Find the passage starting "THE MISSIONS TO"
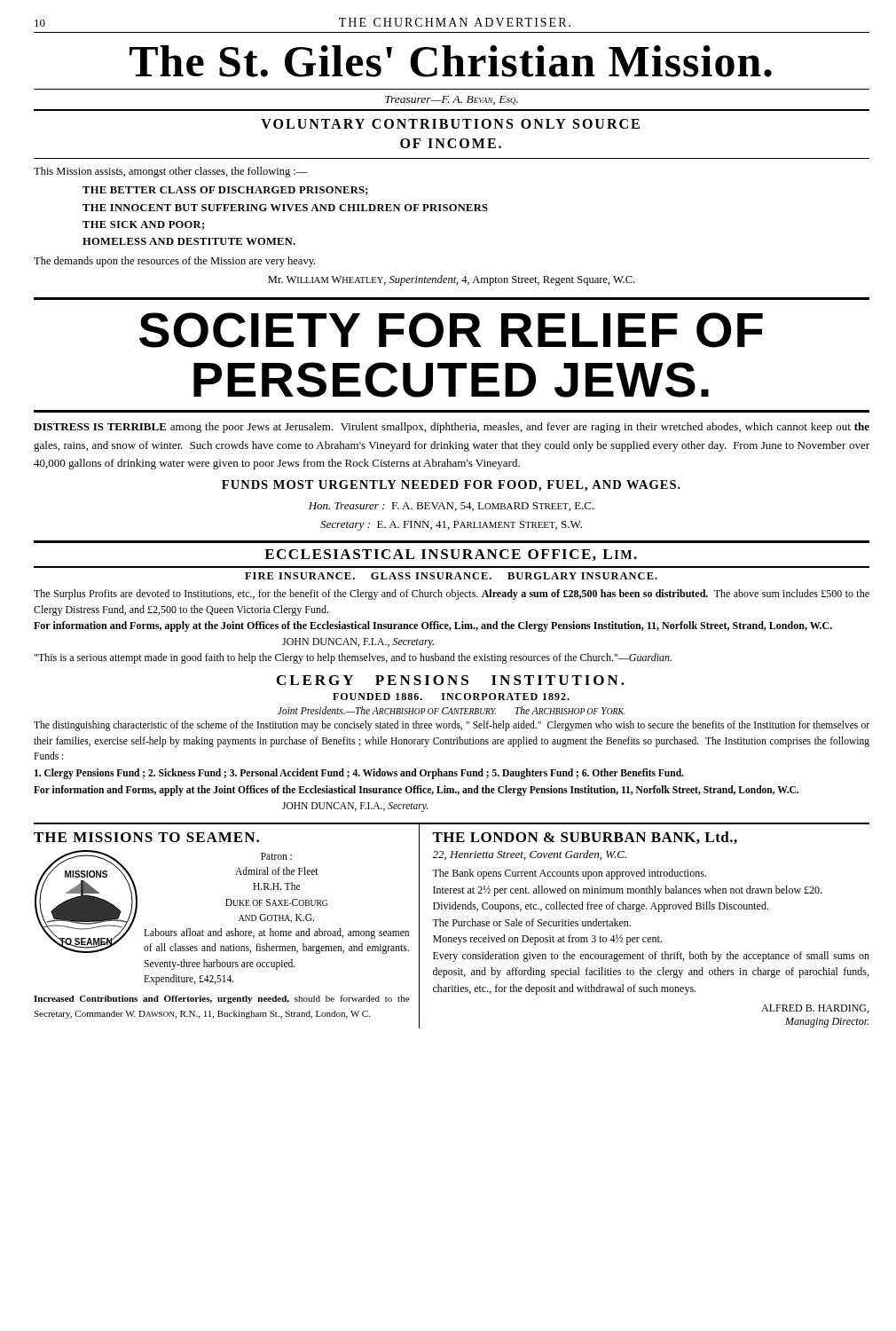 tap(147, 837)
